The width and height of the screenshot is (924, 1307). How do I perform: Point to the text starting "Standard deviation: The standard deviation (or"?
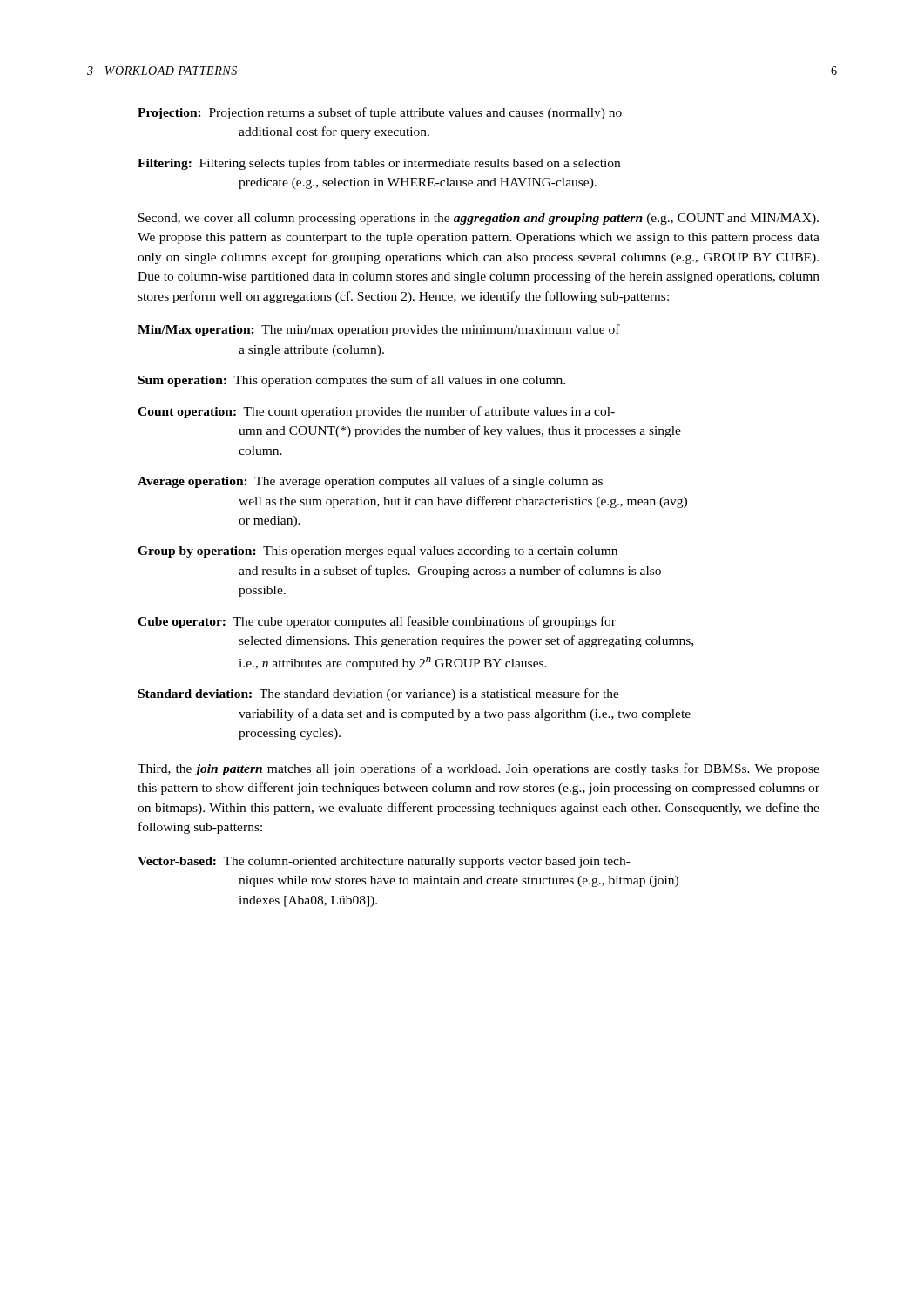[414, 715]
